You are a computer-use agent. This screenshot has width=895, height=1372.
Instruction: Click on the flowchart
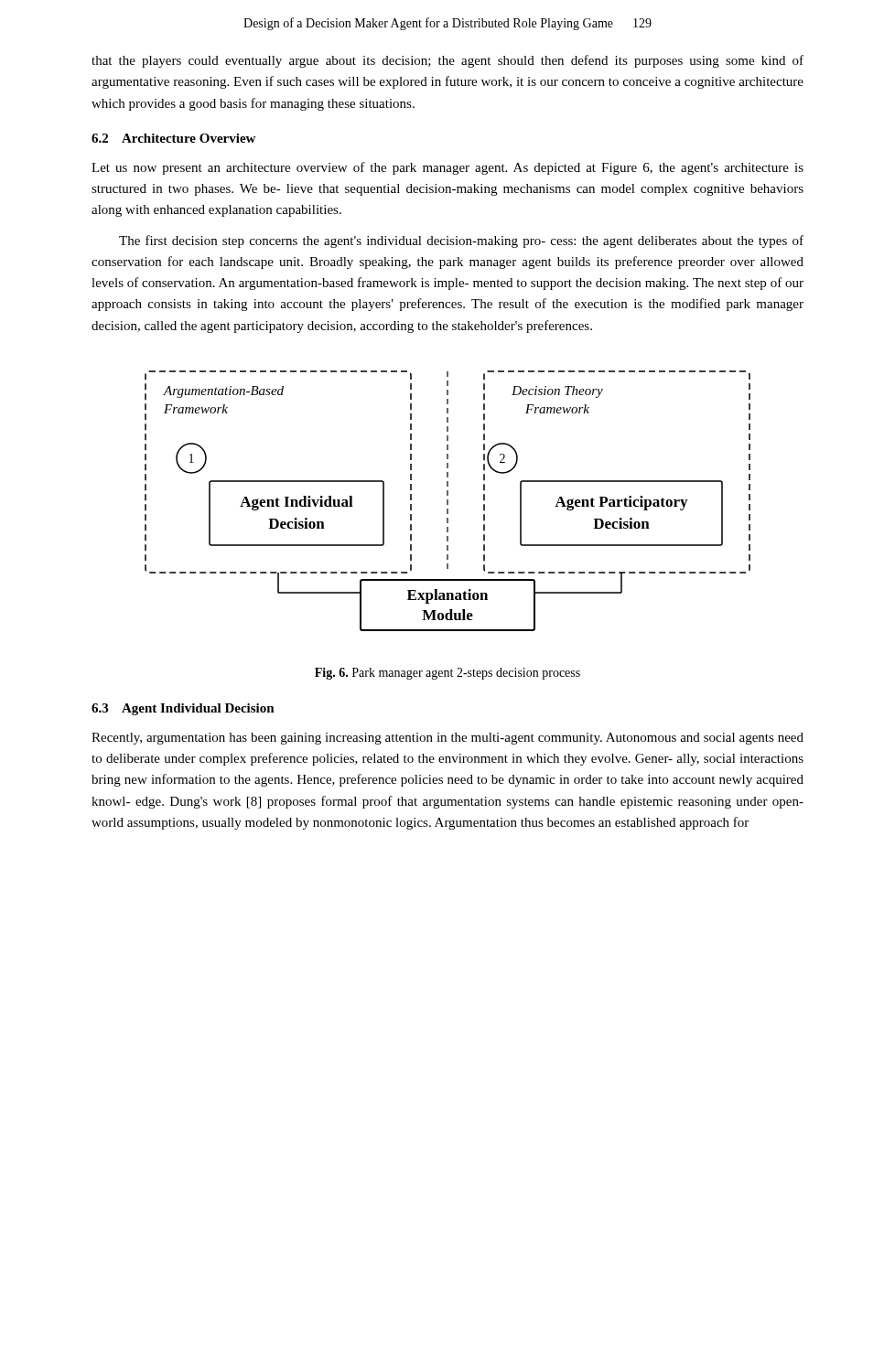pos(448,501)
